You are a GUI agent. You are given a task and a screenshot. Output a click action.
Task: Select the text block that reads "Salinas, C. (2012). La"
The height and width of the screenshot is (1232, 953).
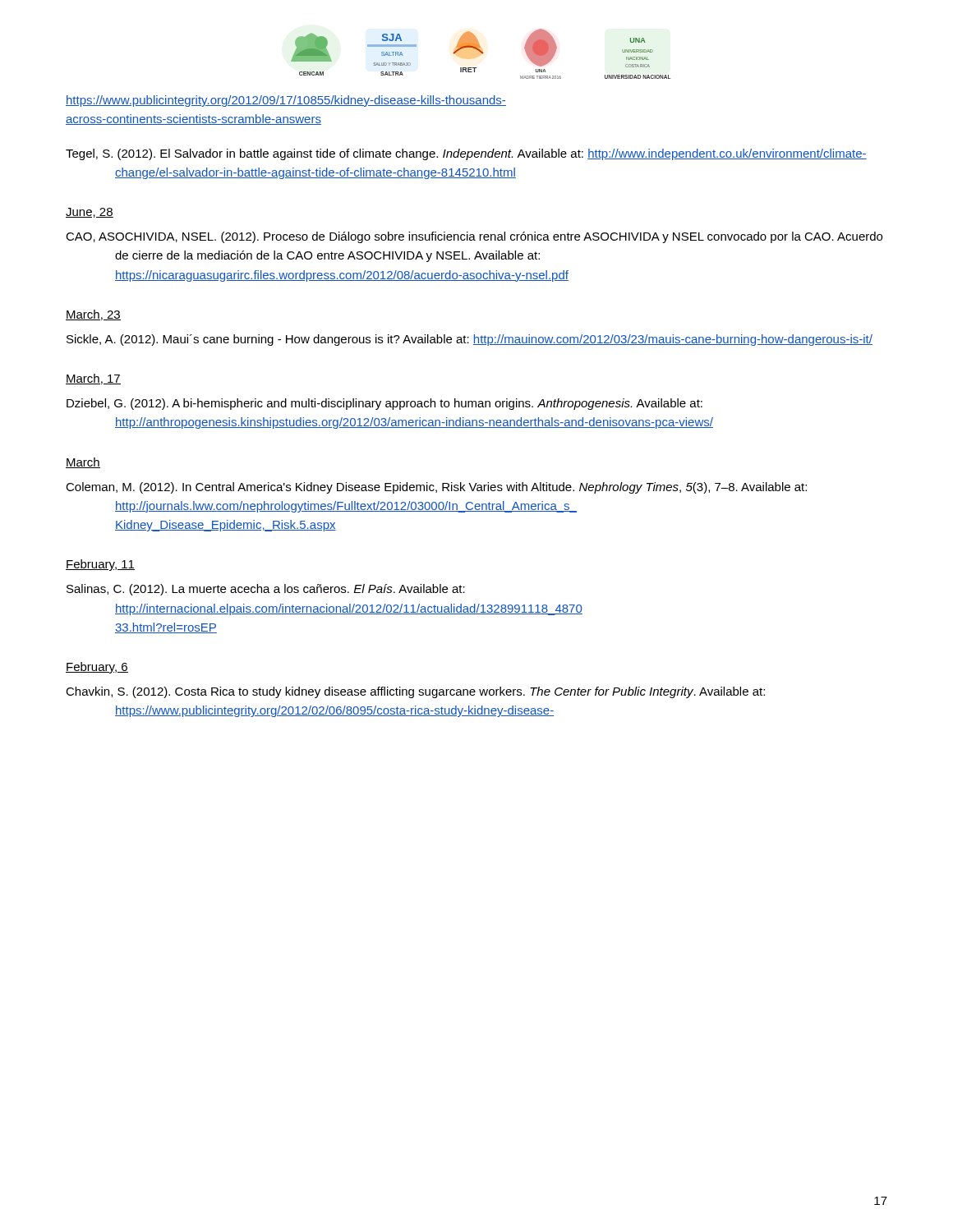tap(476, 608)
